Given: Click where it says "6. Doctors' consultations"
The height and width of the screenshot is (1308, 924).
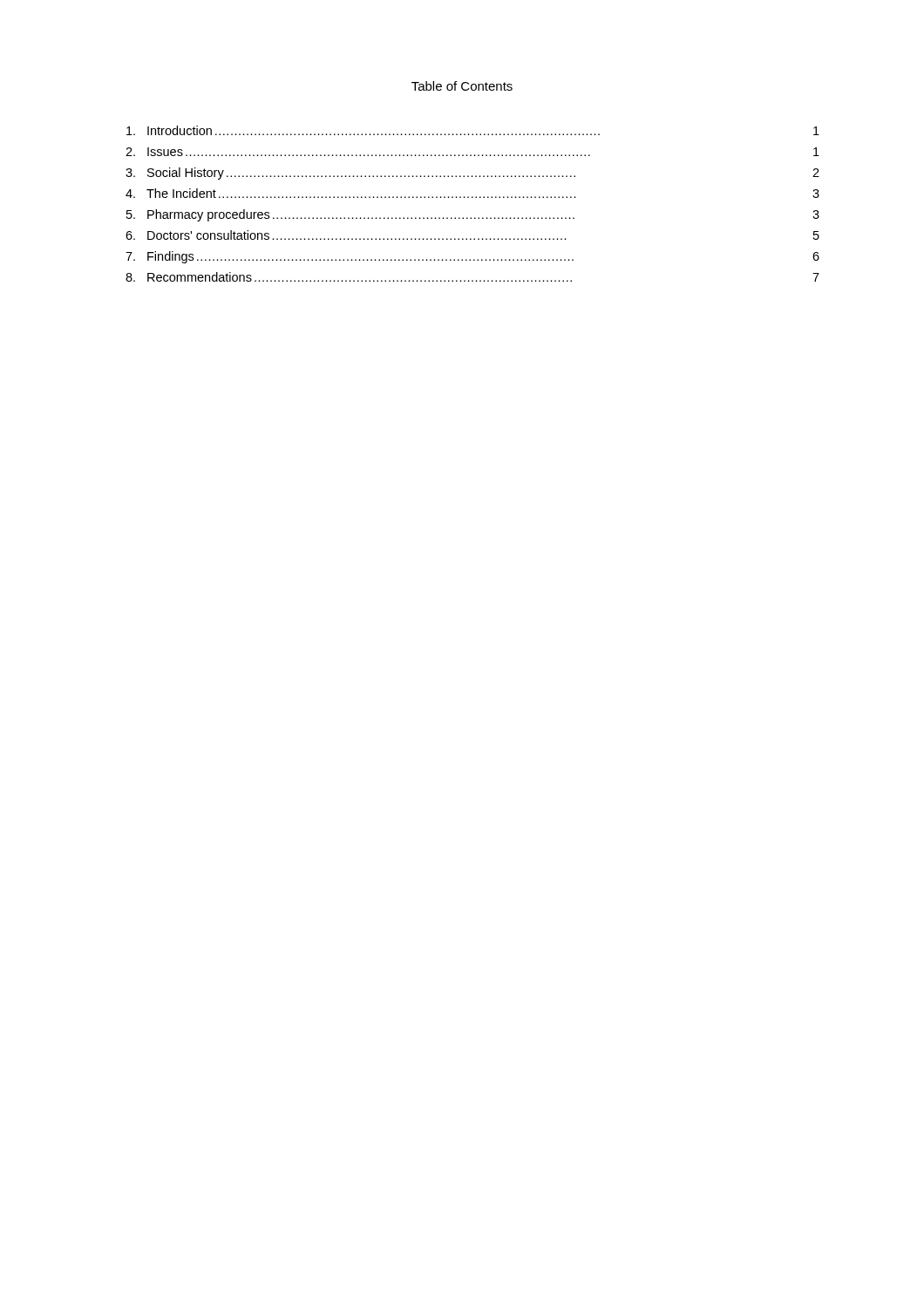Looking at the screenshot, I should click(462, 235).
